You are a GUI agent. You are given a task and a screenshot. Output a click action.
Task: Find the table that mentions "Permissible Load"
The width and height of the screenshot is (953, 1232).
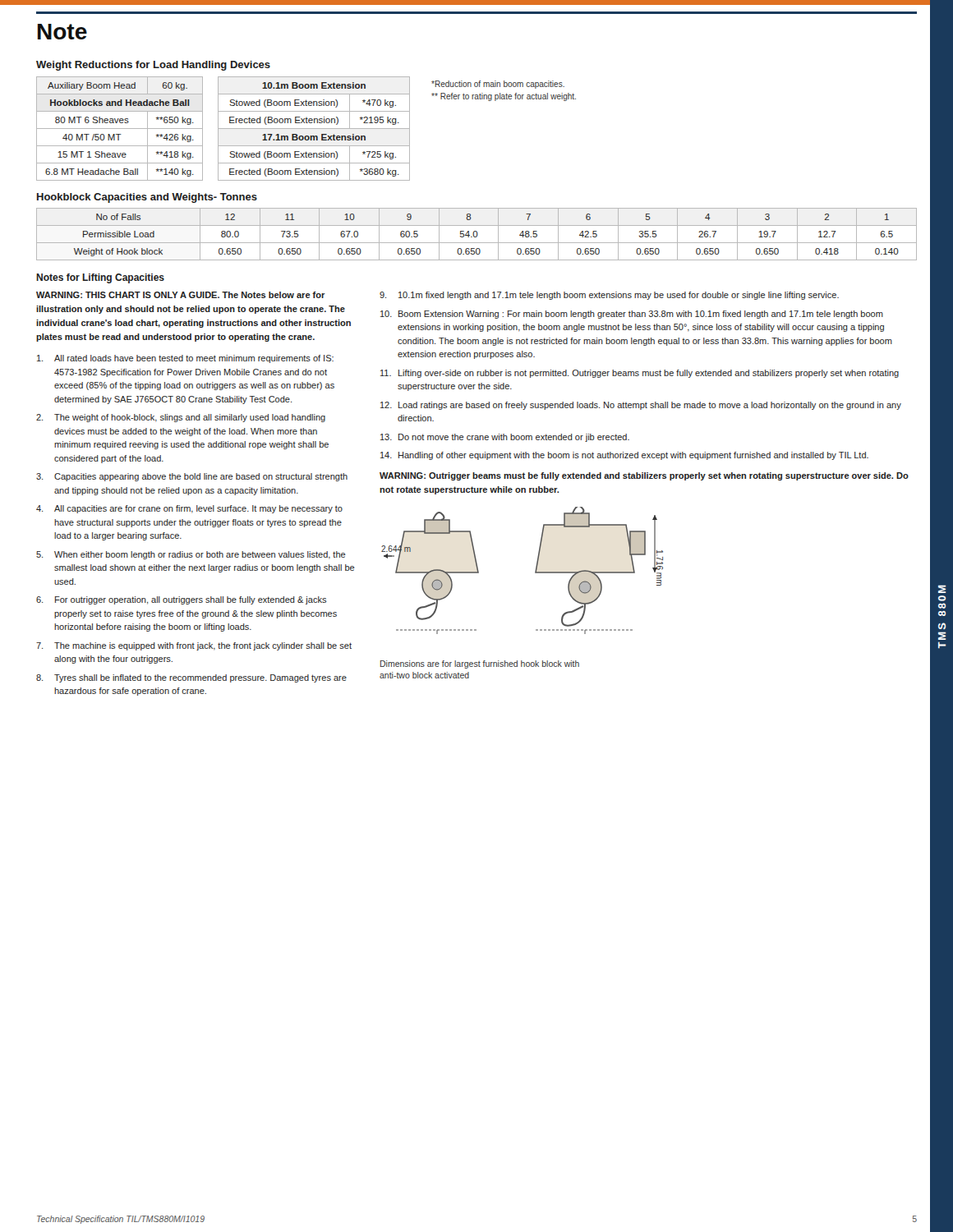point(476,234)
